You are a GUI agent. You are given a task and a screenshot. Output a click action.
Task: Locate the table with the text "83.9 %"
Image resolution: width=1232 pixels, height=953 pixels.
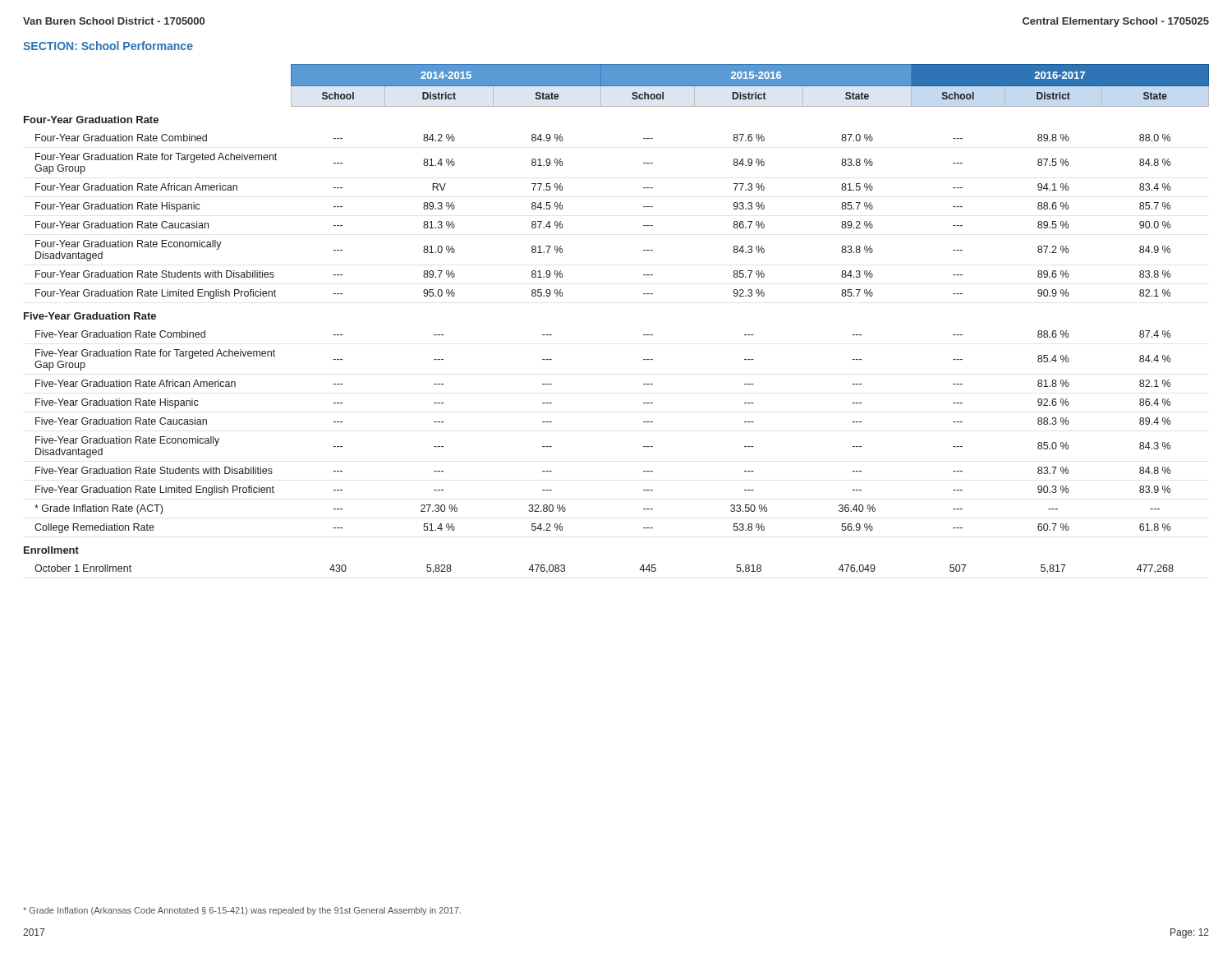616,321
